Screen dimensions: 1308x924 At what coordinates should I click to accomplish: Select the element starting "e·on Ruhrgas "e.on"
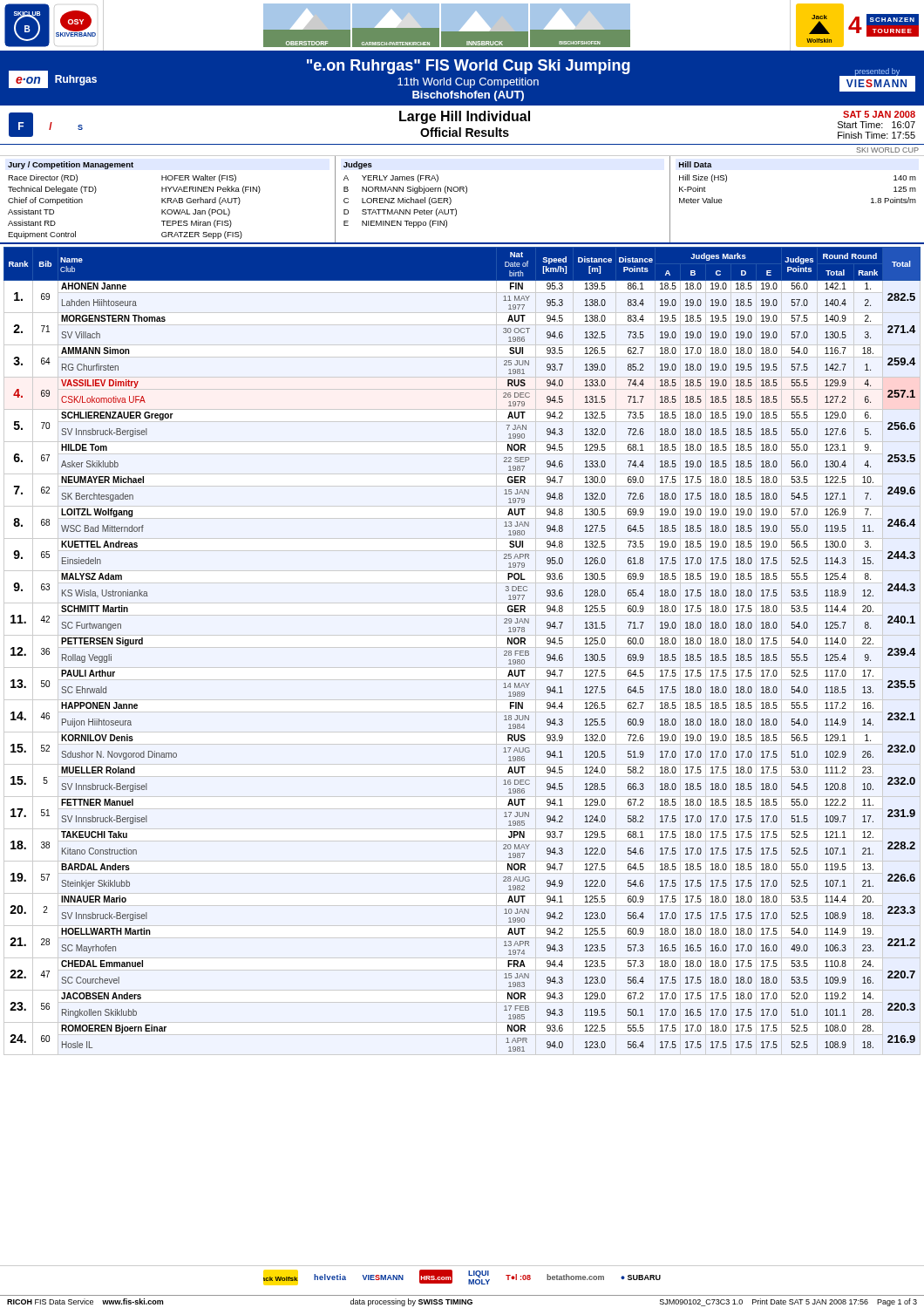tap(462, 79)
